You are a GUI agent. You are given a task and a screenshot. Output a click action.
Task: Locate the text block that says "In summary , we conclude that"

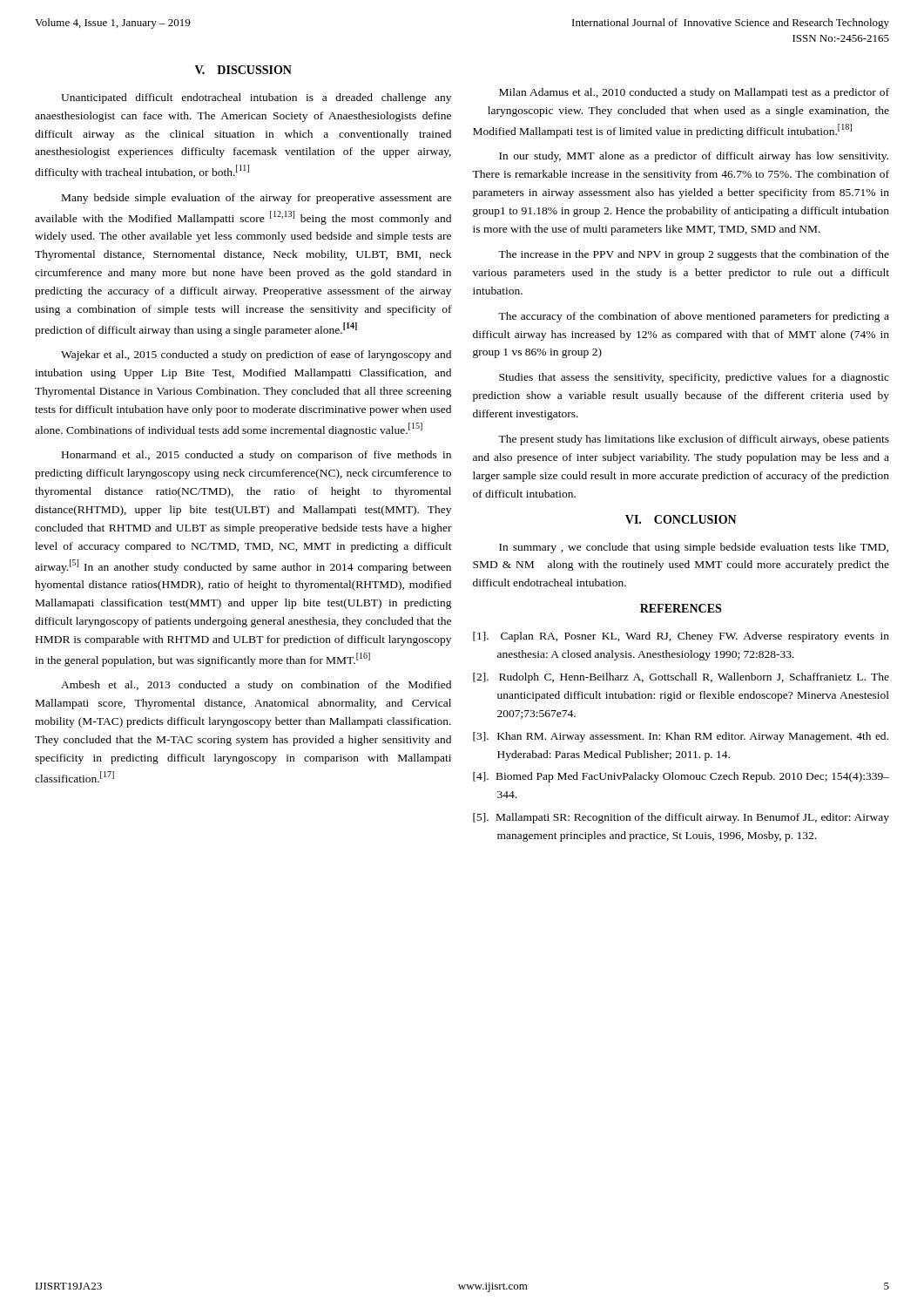coord(681,565)
